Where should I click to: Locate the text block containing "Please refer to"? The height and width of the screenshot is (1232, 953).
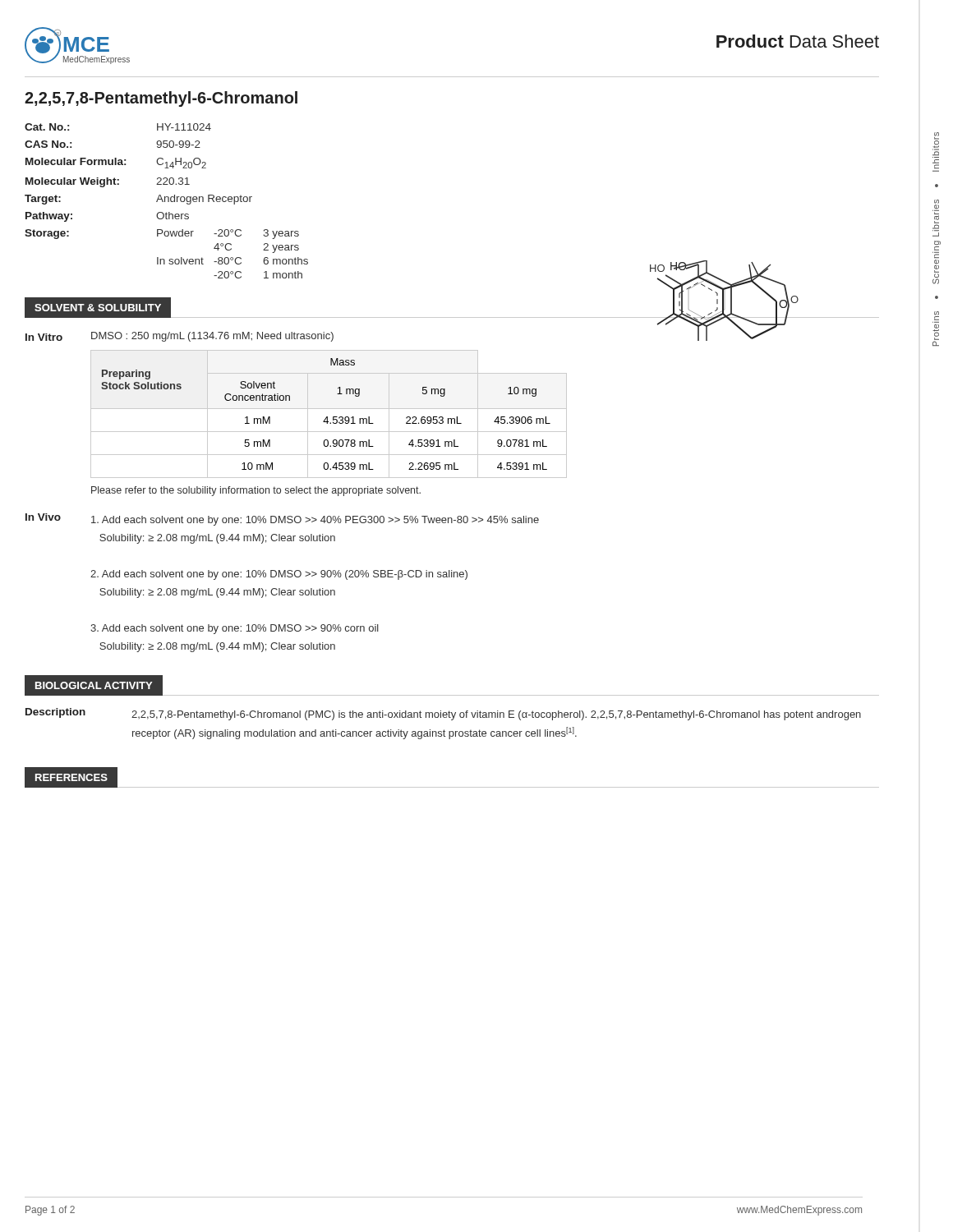(256, 490)
